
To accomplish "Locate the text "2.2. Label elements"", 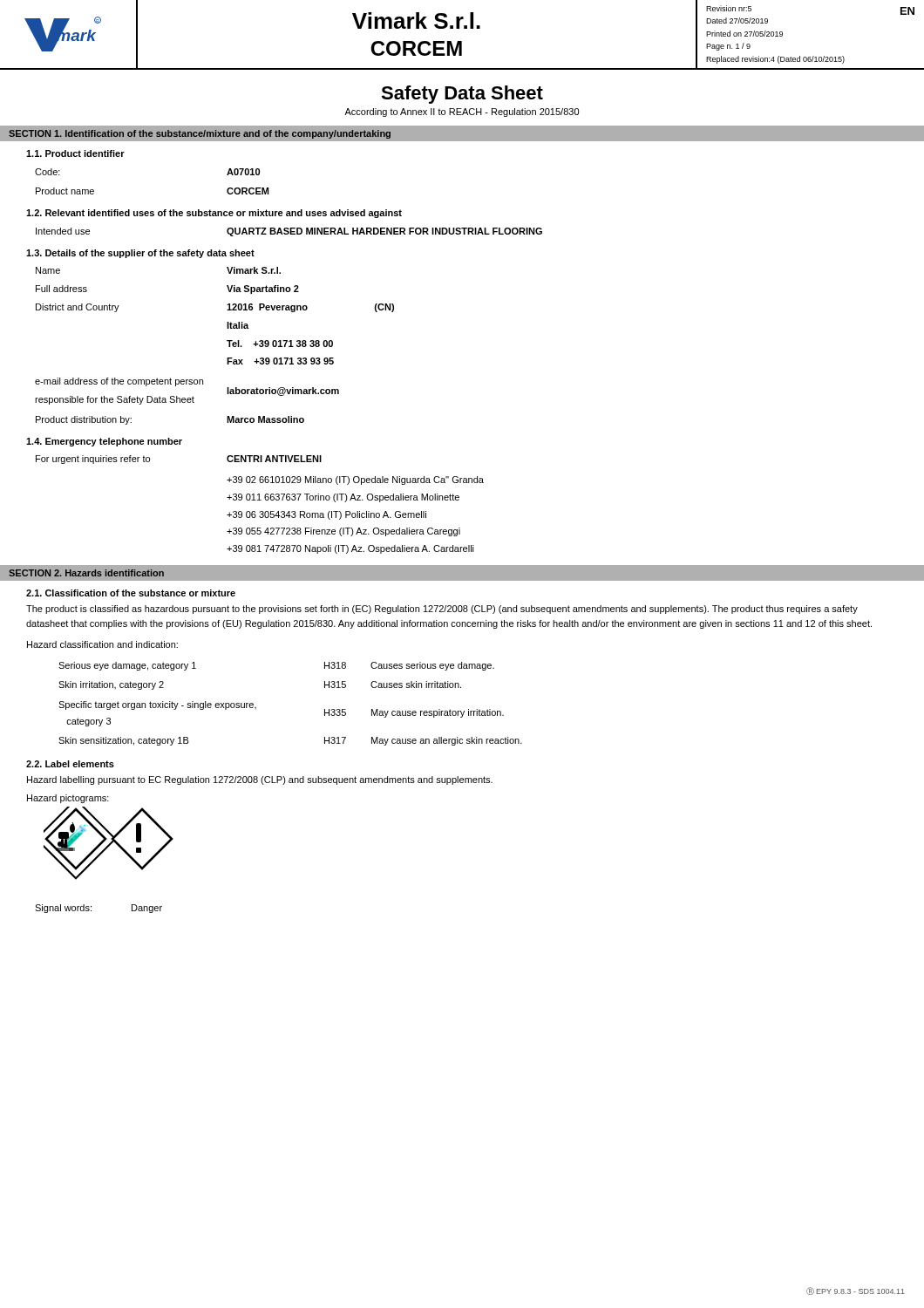I will [x=70, y=764].
